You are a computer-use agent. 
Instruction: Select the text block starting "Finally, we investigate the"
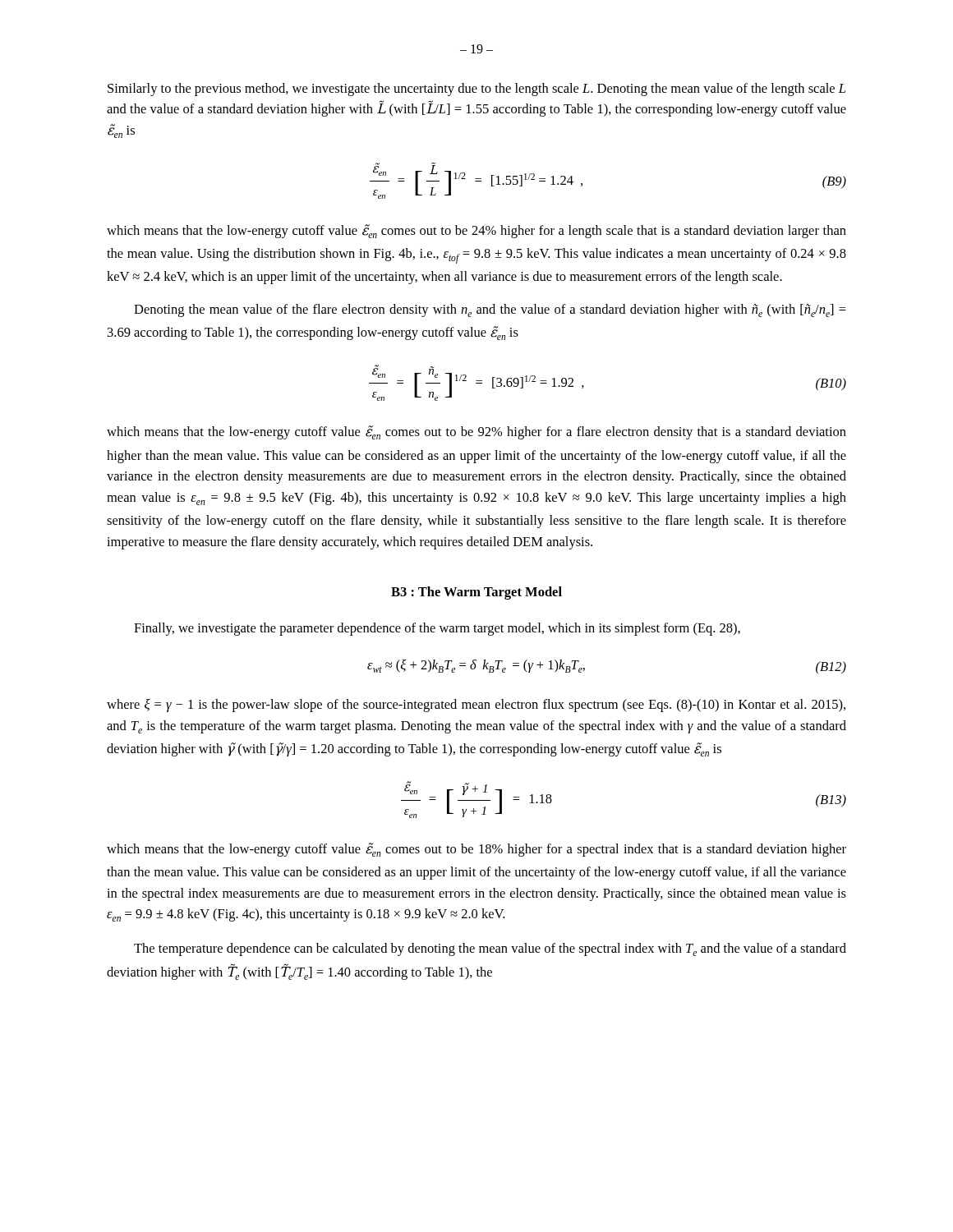pos(476,628)
